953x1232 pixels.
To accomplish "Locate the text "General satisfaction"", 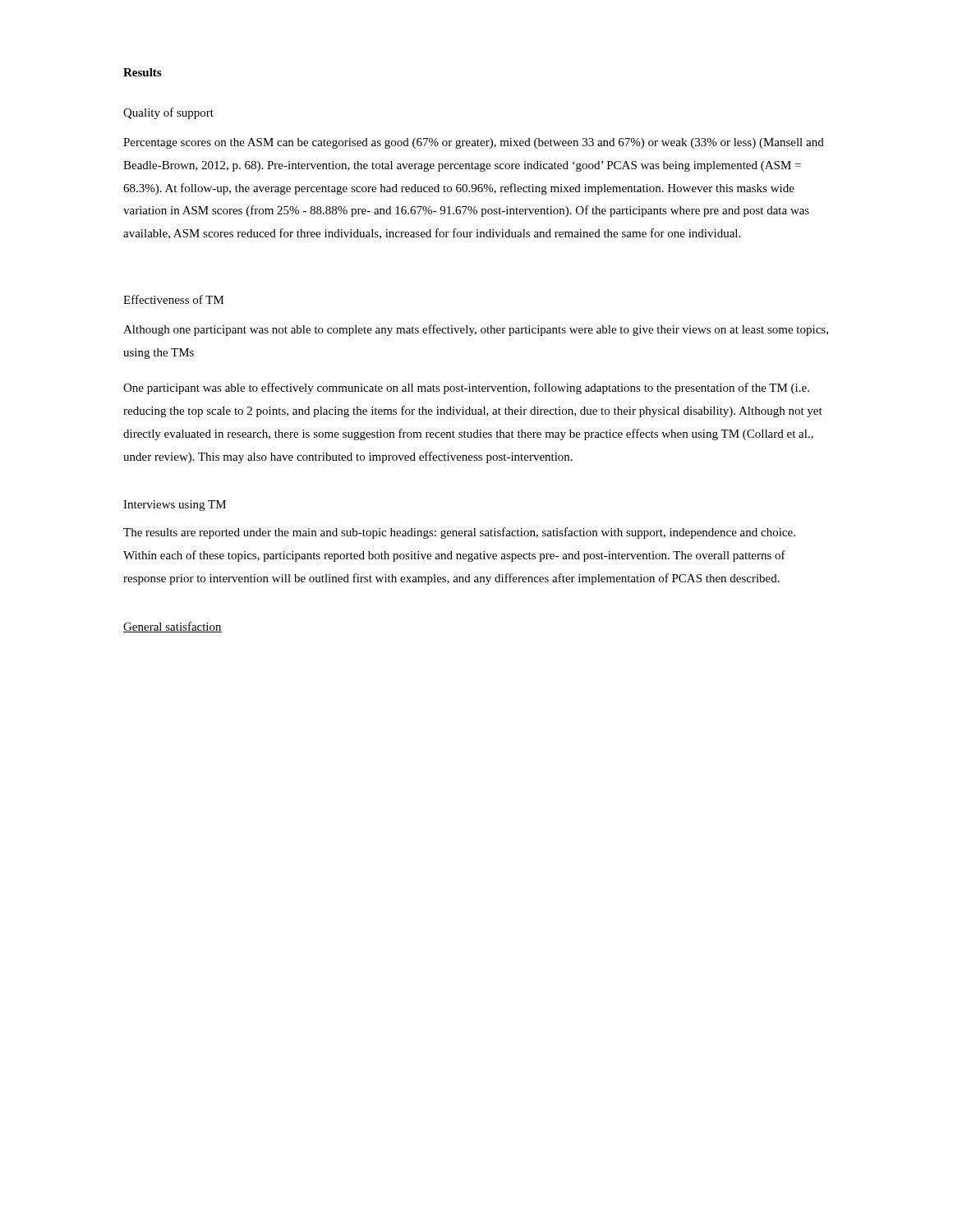I will click(172, 626).
